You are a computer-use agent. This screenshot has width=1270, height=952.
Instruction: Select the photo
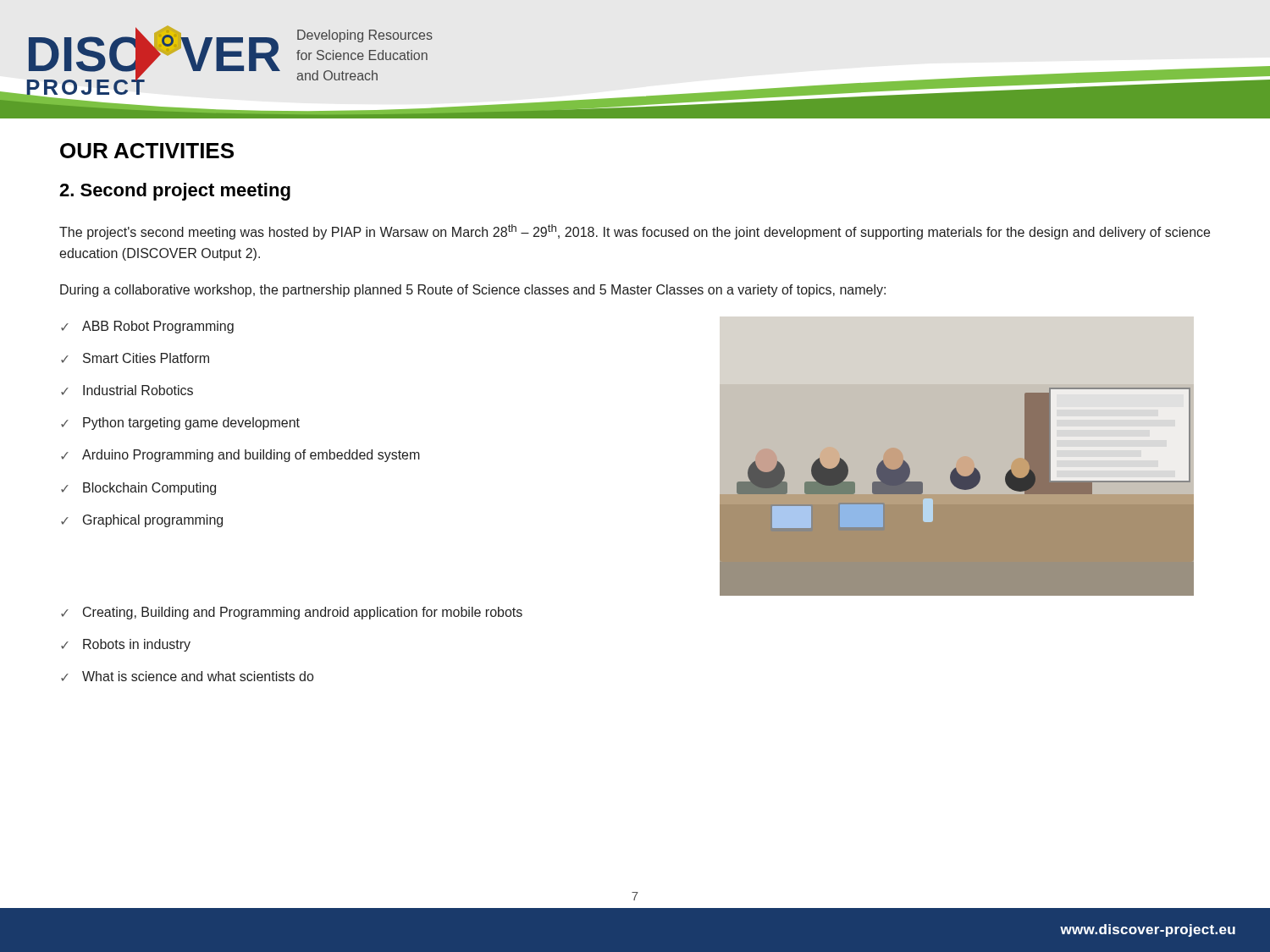coord(965,456)
